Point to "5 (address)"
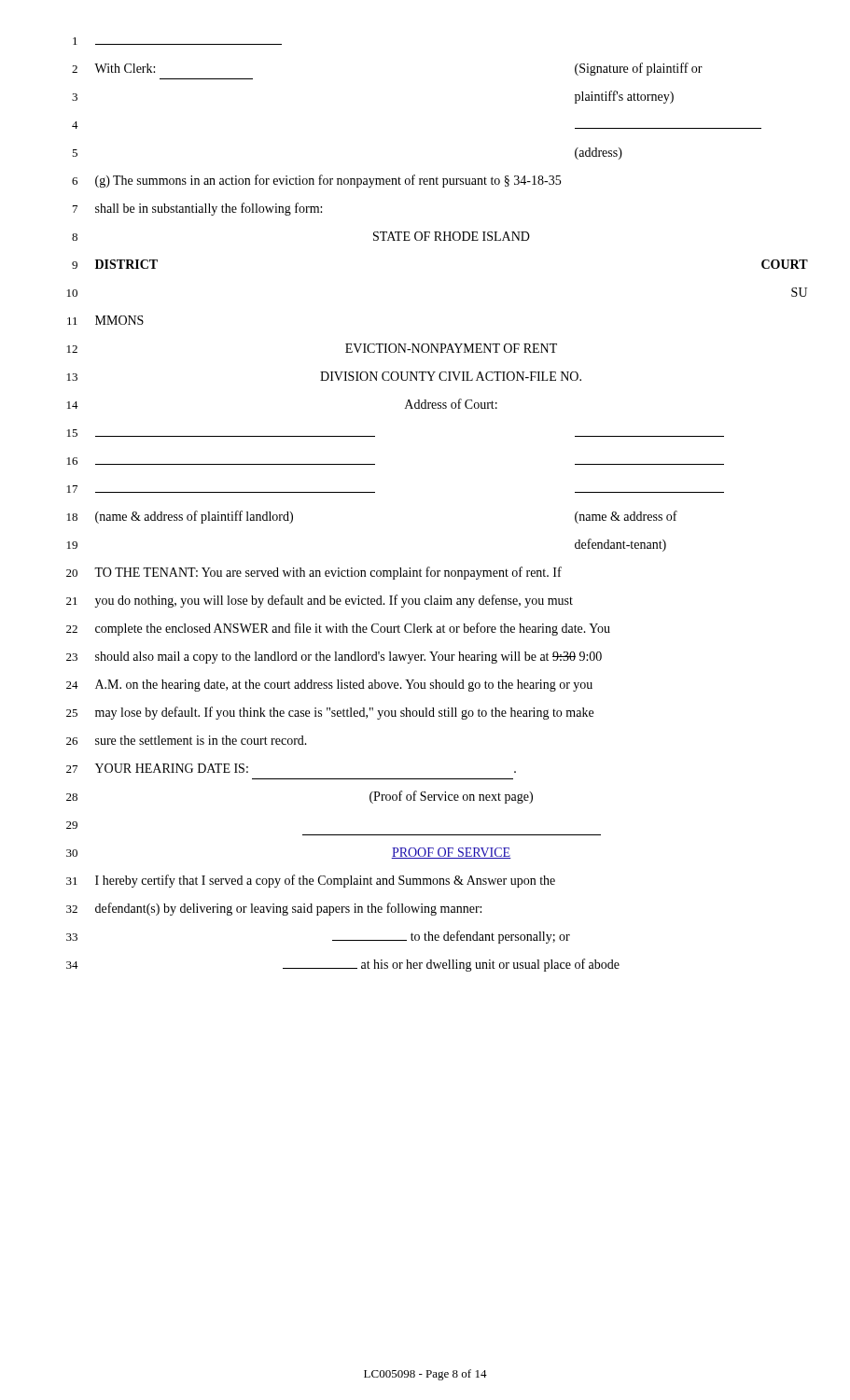Viewport: 850px width, 1400px height. pos(74,153)
